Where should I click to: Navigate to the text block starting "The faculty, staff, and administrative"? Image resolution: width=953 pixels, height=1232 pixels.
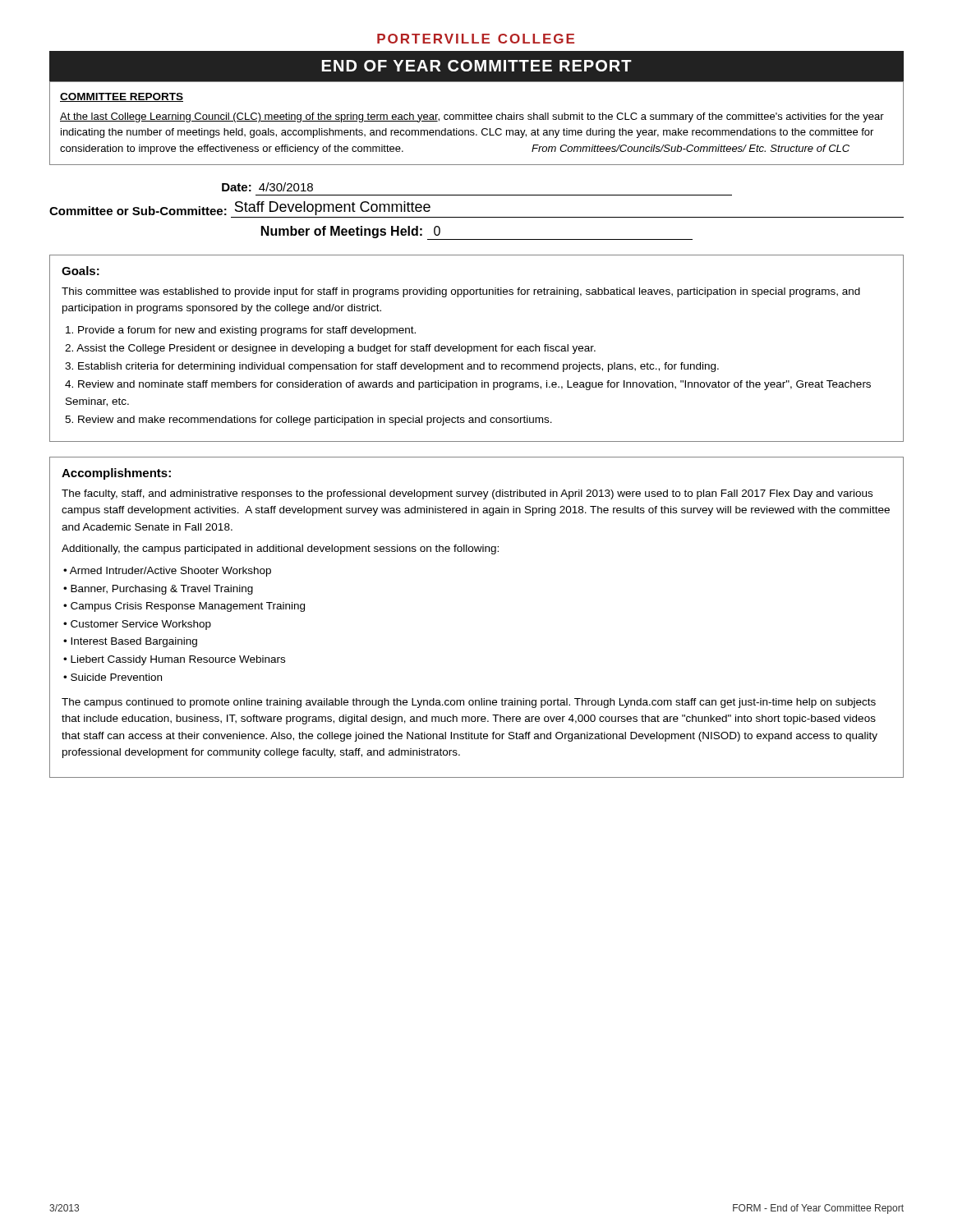coord(476,510)
